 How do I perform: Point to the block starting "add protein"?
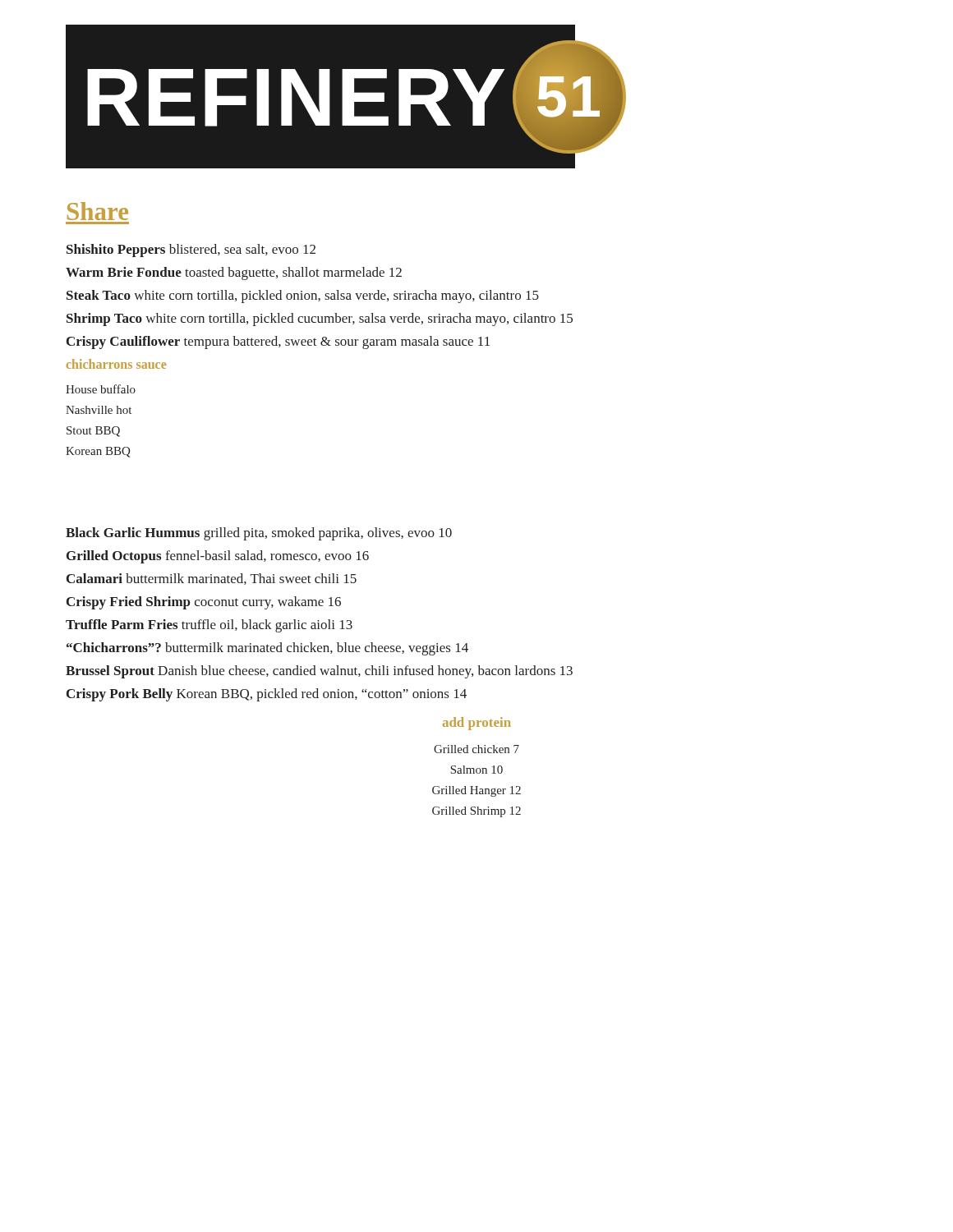coord(476,722)
